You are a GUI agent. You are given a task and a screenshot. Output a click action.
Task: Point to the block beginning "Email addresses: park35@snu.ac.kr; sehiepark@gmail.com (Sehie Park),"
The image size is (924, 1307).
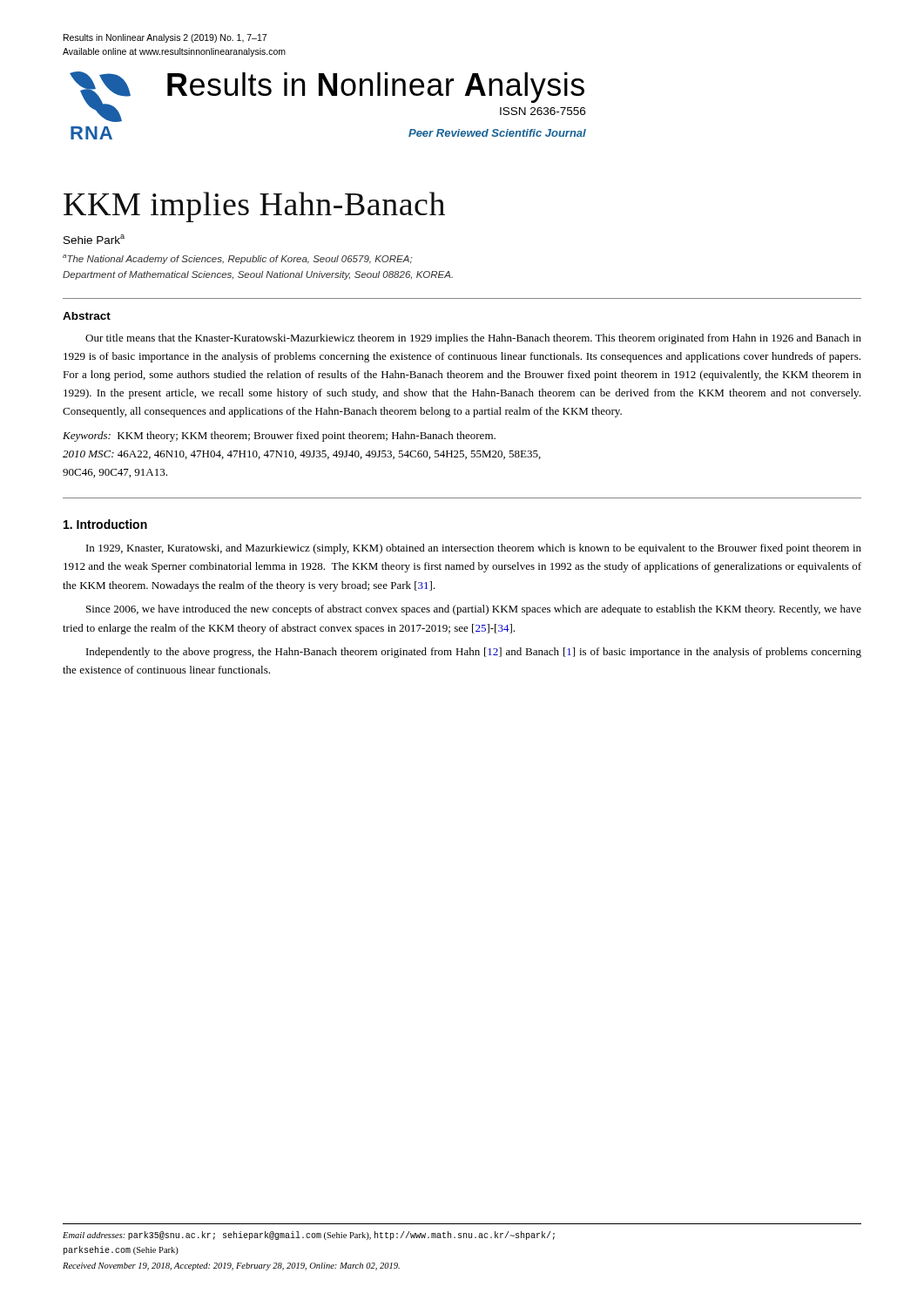[x=310, y=1243]
